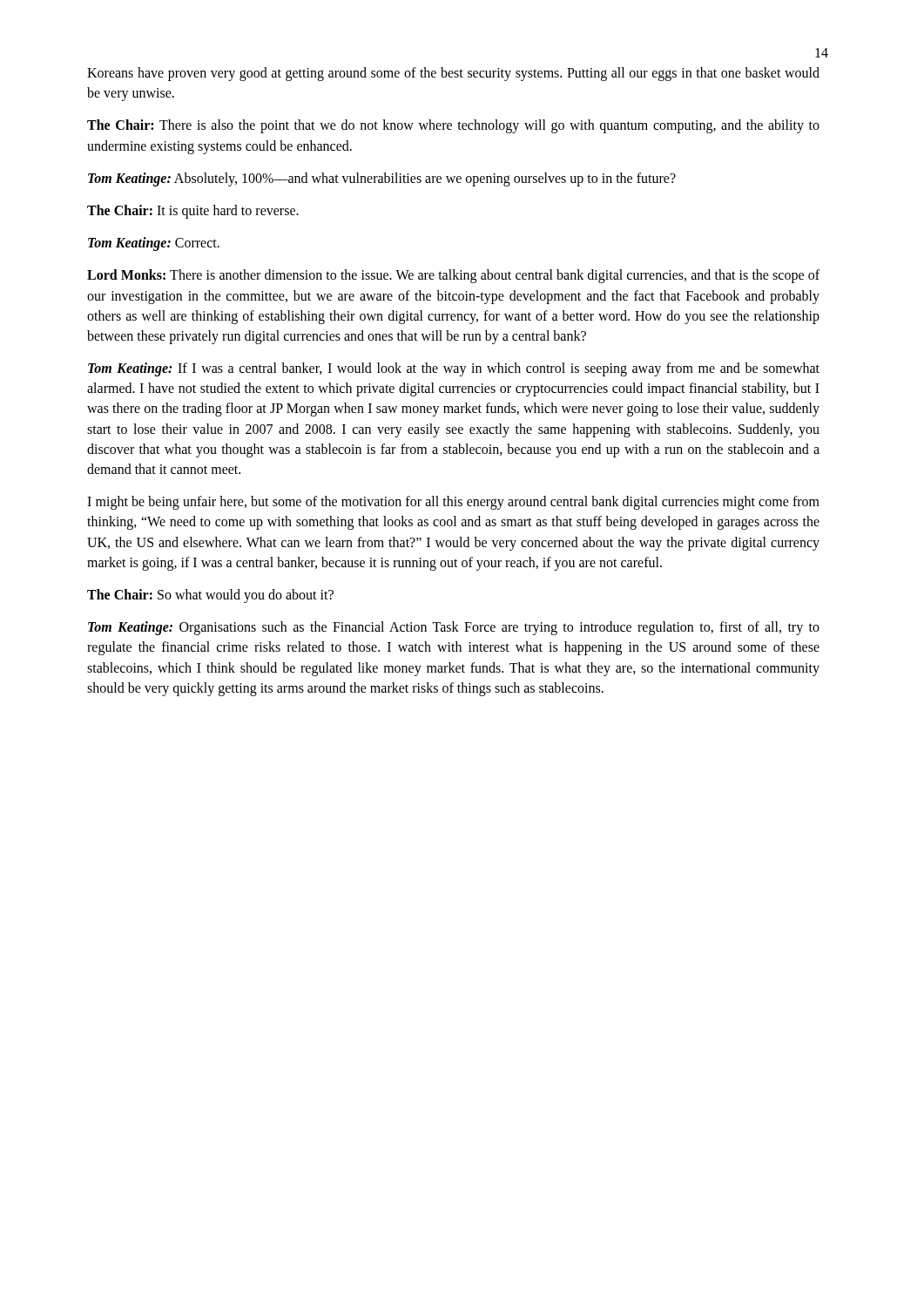This screenshot has width=924, height=1307.
Task: Navigate to the text block starting "Tom Keatinge: Organisations such"
Action: (x=453, y=657)
